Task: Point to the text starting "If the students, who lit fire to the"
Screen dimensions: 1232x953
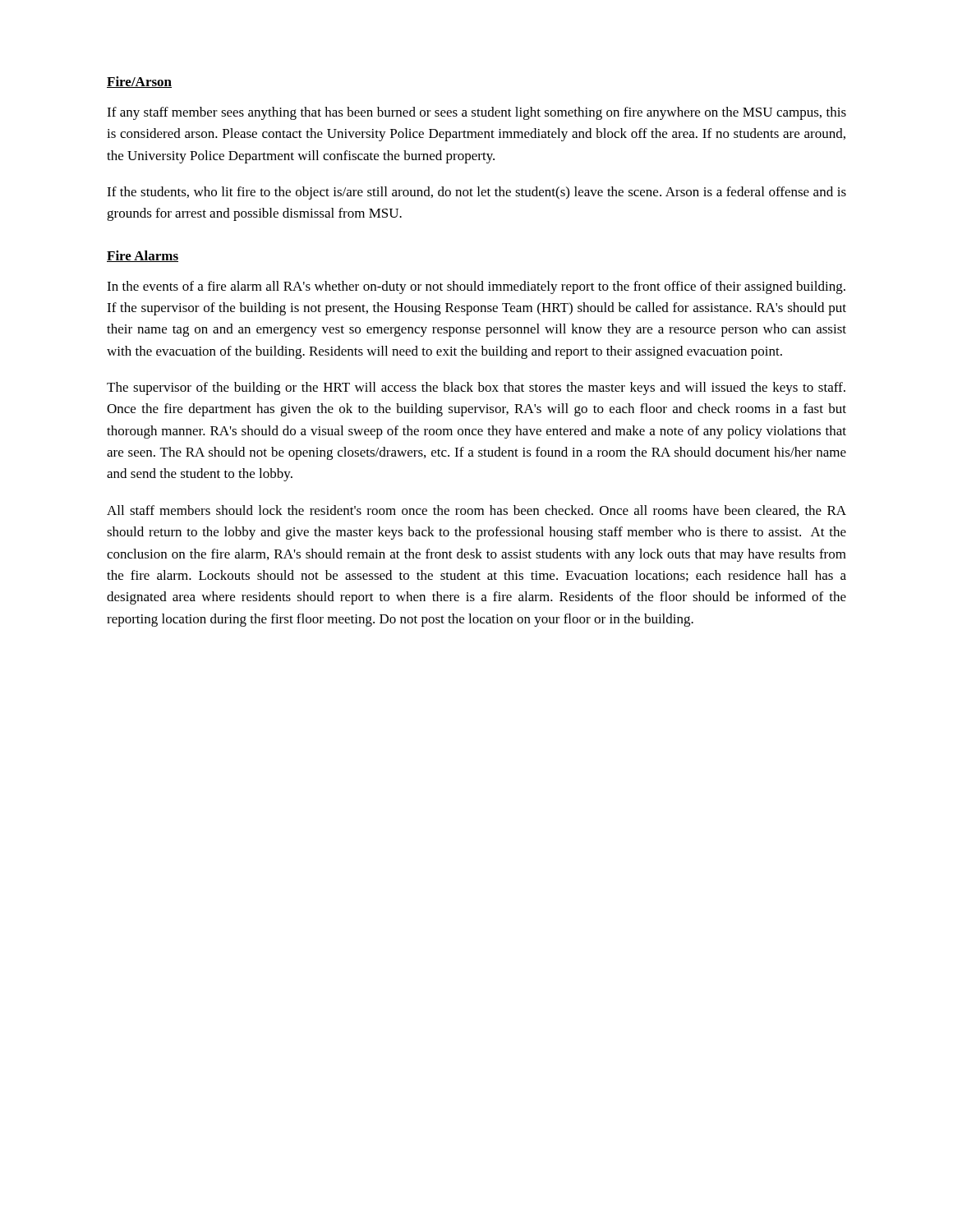Action: (476, 203)
